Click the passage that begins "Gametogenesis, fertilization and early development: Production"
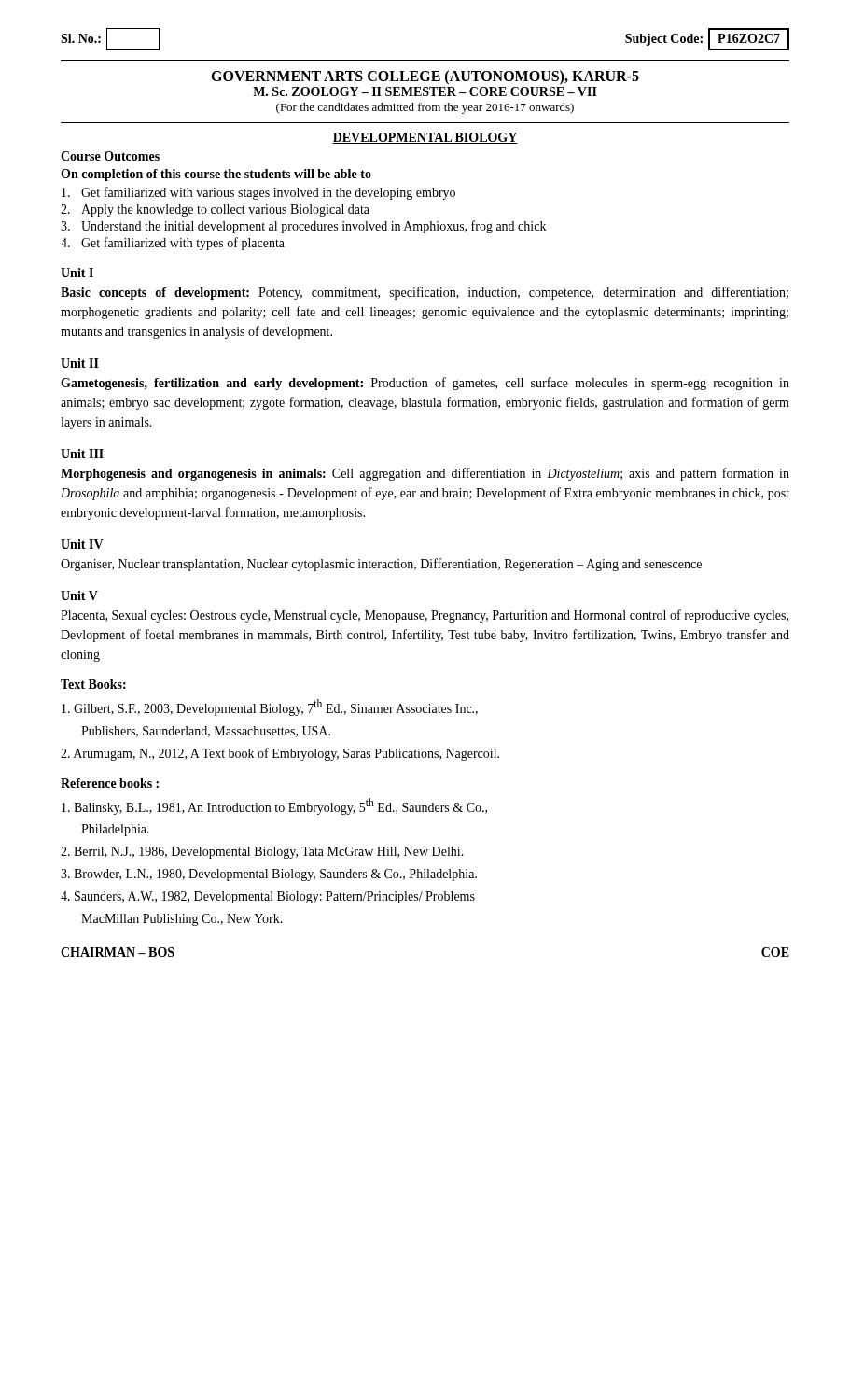Viewport: 850px width, 1400px height. pyautogui.click(x=425, y=403)
